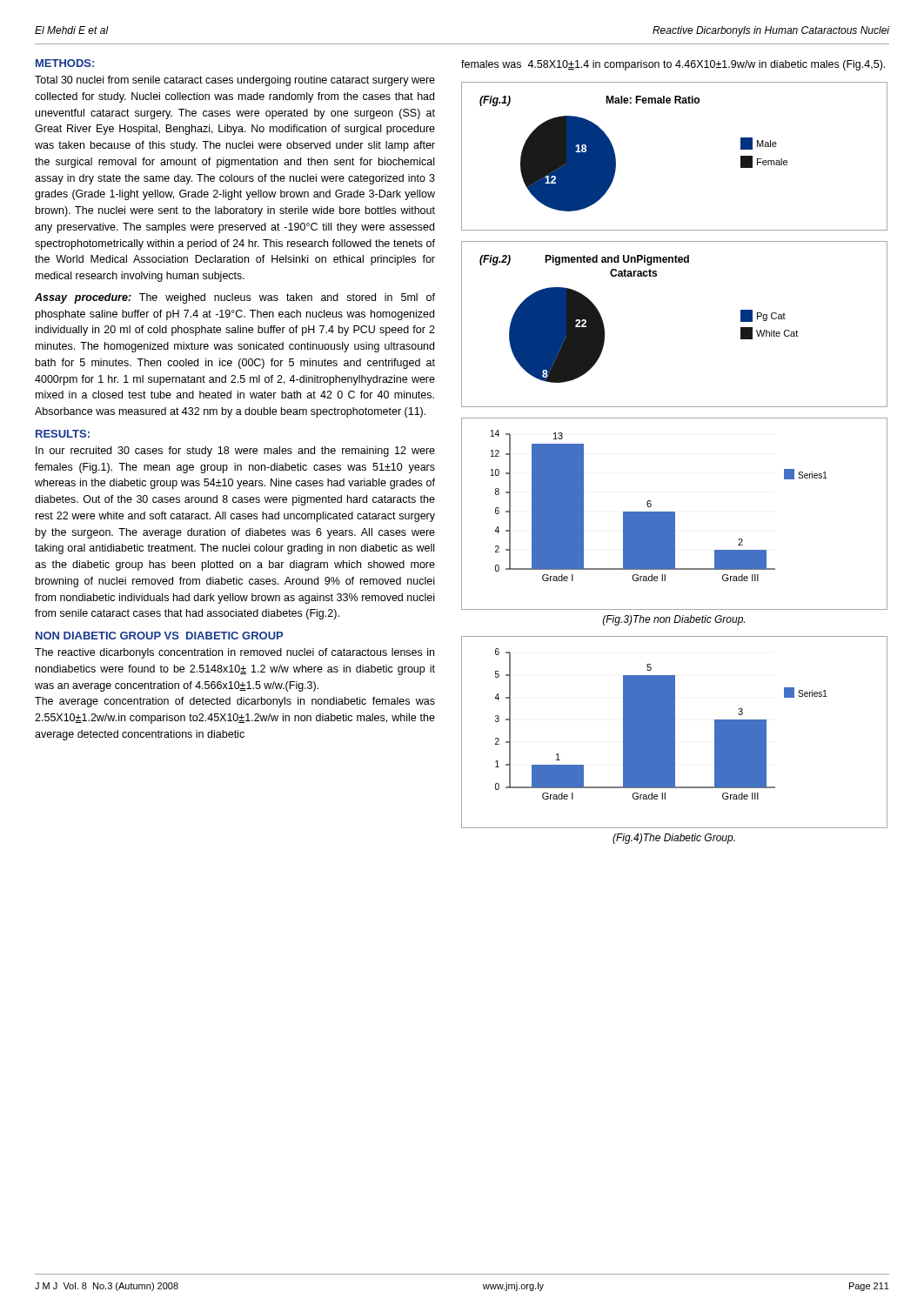924x1305 pixels.
Task: Navigate to the passage starting "In our recruited 30 cases for study"
Action: pyautogui.click(x=235, y=532)
